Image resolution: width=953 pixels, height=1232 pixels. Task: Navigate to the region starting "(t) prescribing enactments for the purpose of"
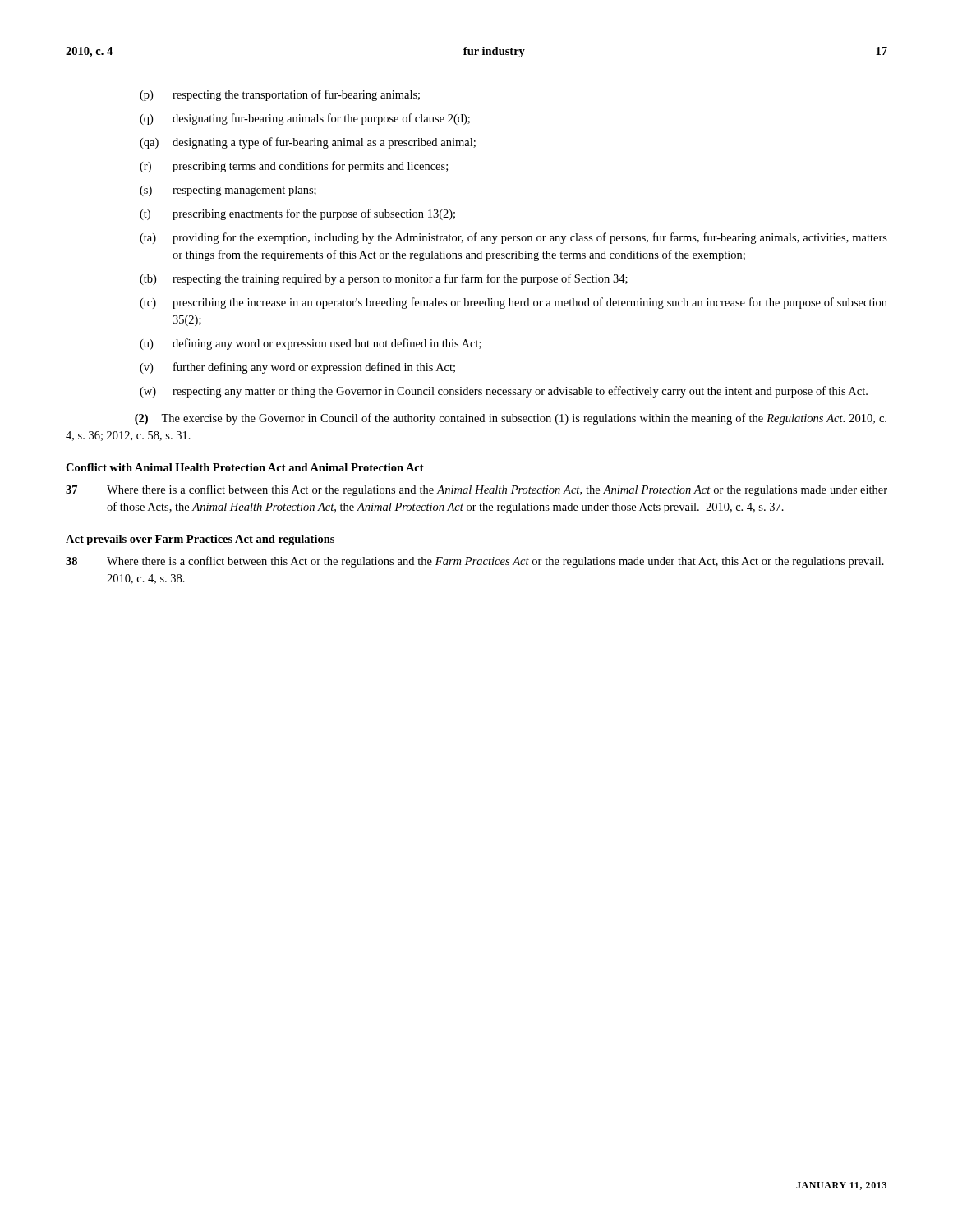(297, 214)
